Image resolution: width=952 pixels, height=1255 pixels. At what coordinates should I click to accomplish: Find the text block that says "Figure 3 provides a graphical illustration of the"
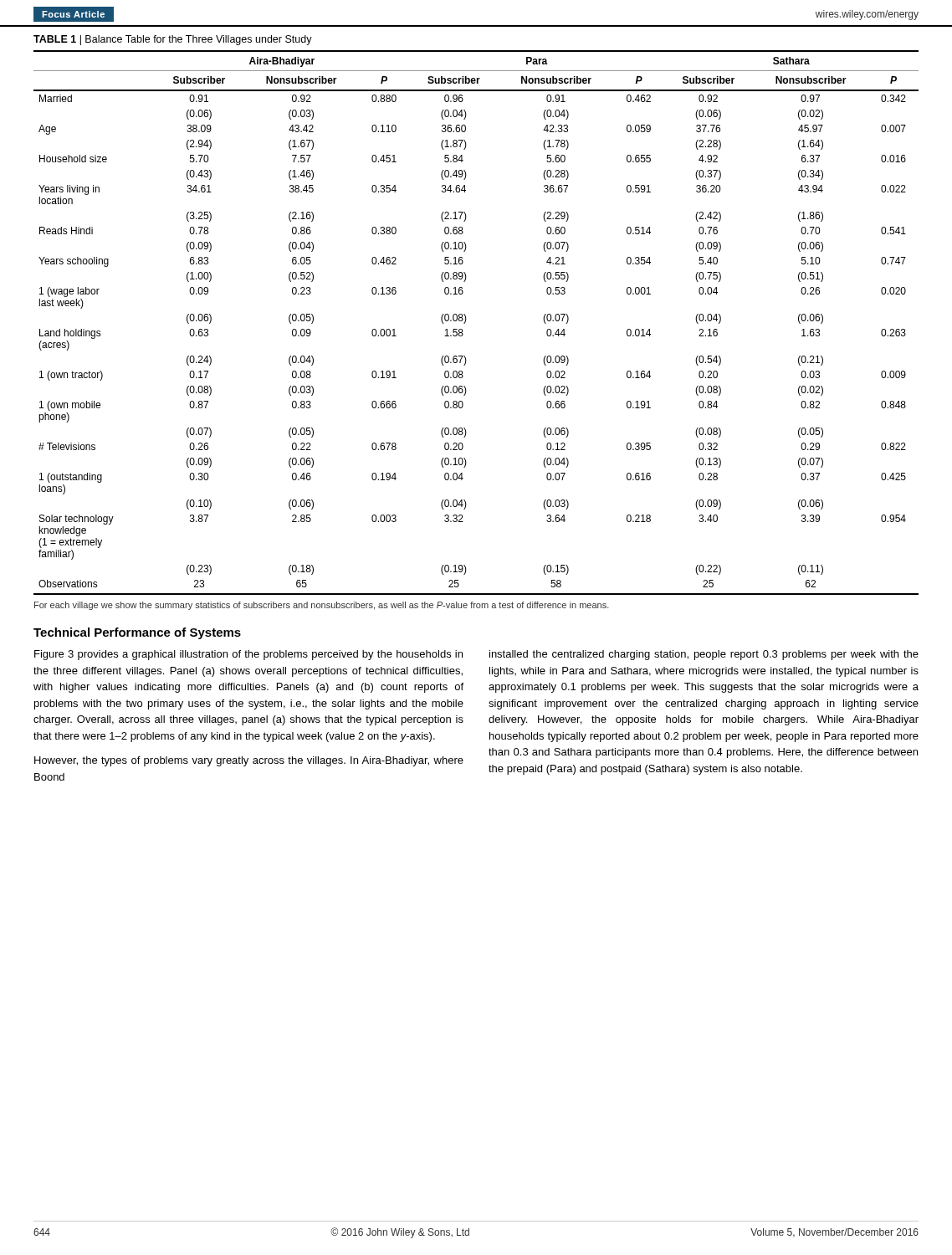[x=248, y=715]
